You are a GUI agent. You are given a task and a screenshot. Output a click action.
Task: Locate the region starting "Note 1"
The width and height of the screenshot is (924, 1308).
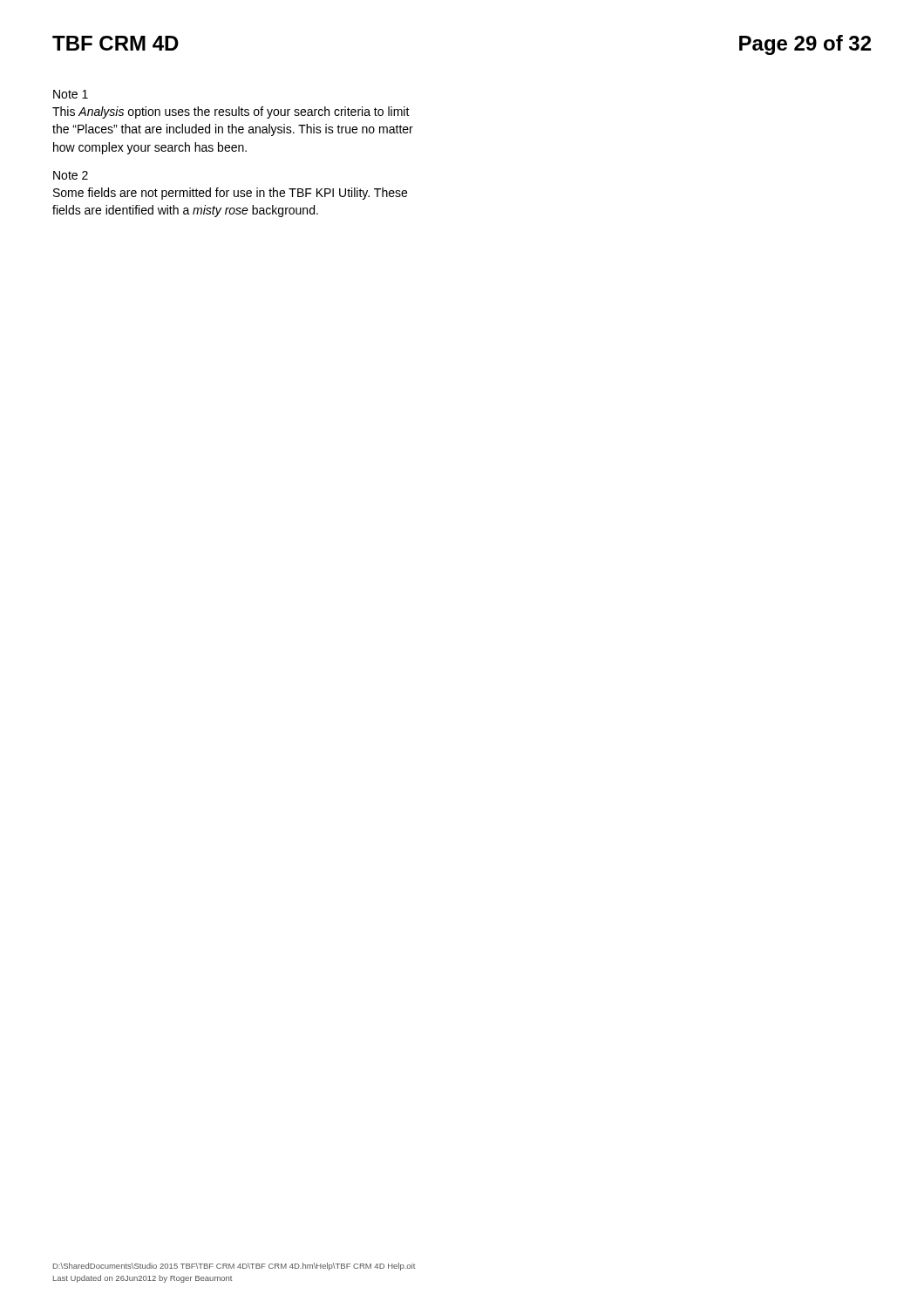point(70,94)
